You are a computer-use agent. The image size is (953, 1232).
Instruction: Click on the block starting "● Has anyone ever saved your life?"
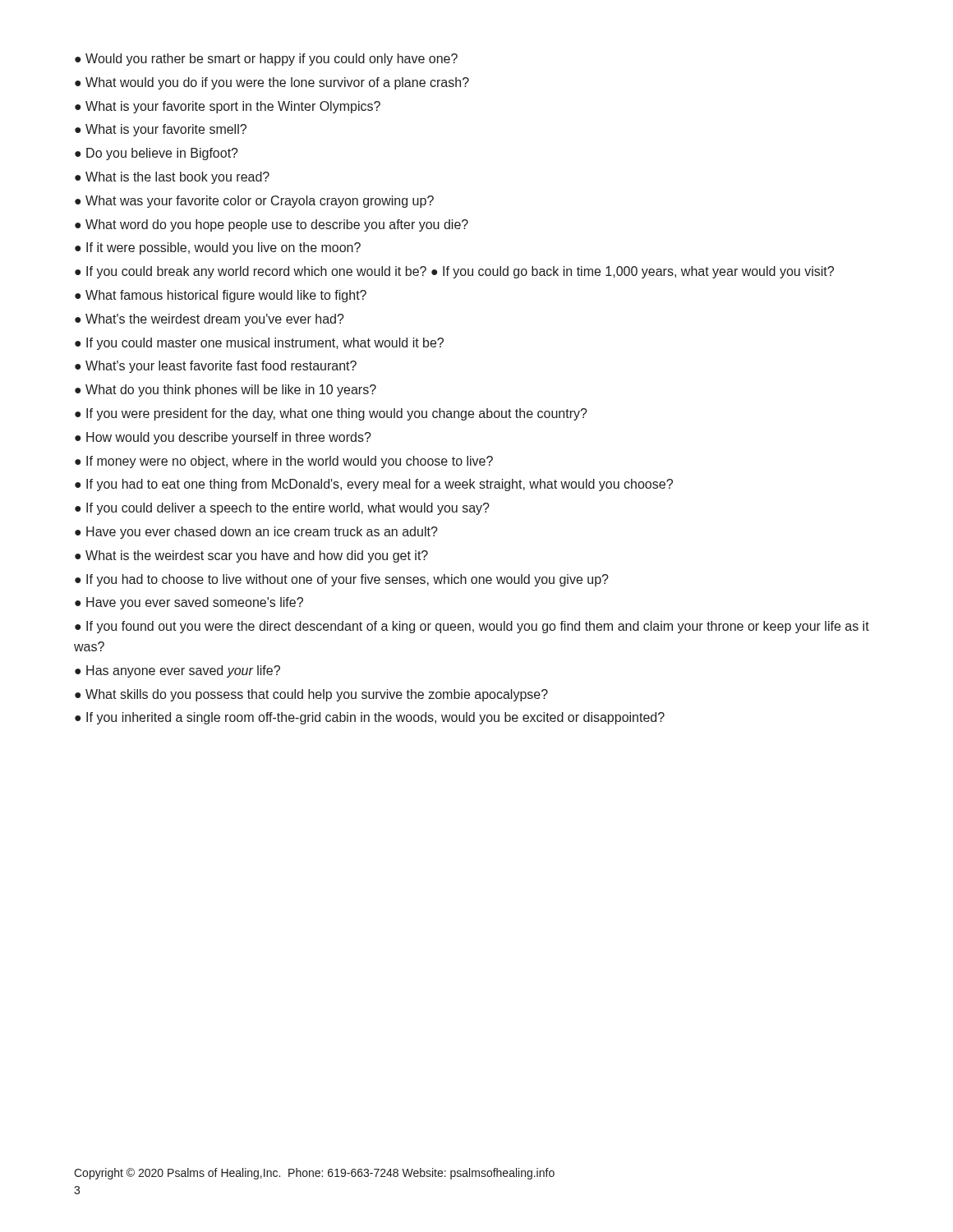point(177,670)
